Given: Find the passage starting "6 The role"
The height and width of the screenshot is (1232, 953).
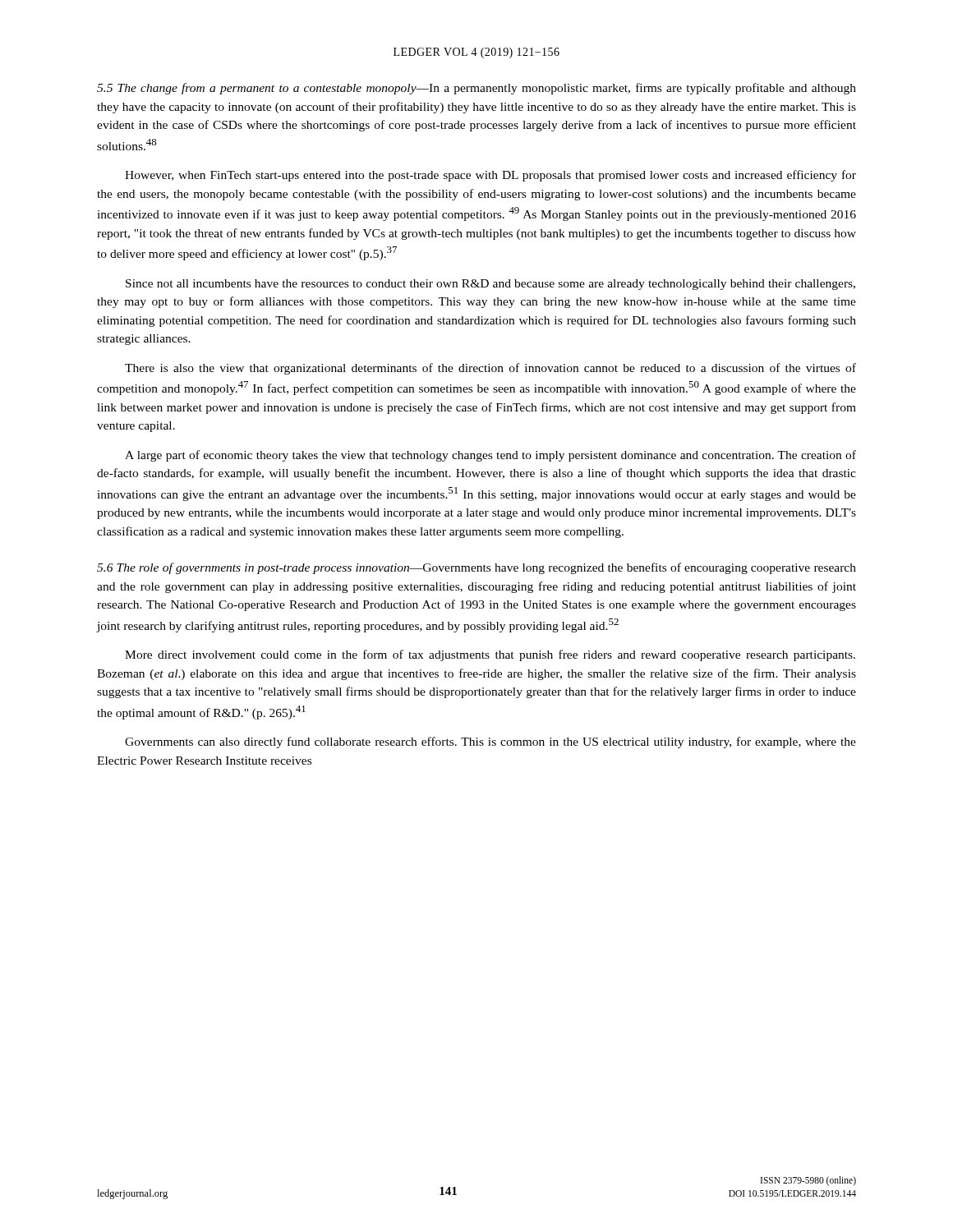Looking at the screenshot, I should coord(476,597).
